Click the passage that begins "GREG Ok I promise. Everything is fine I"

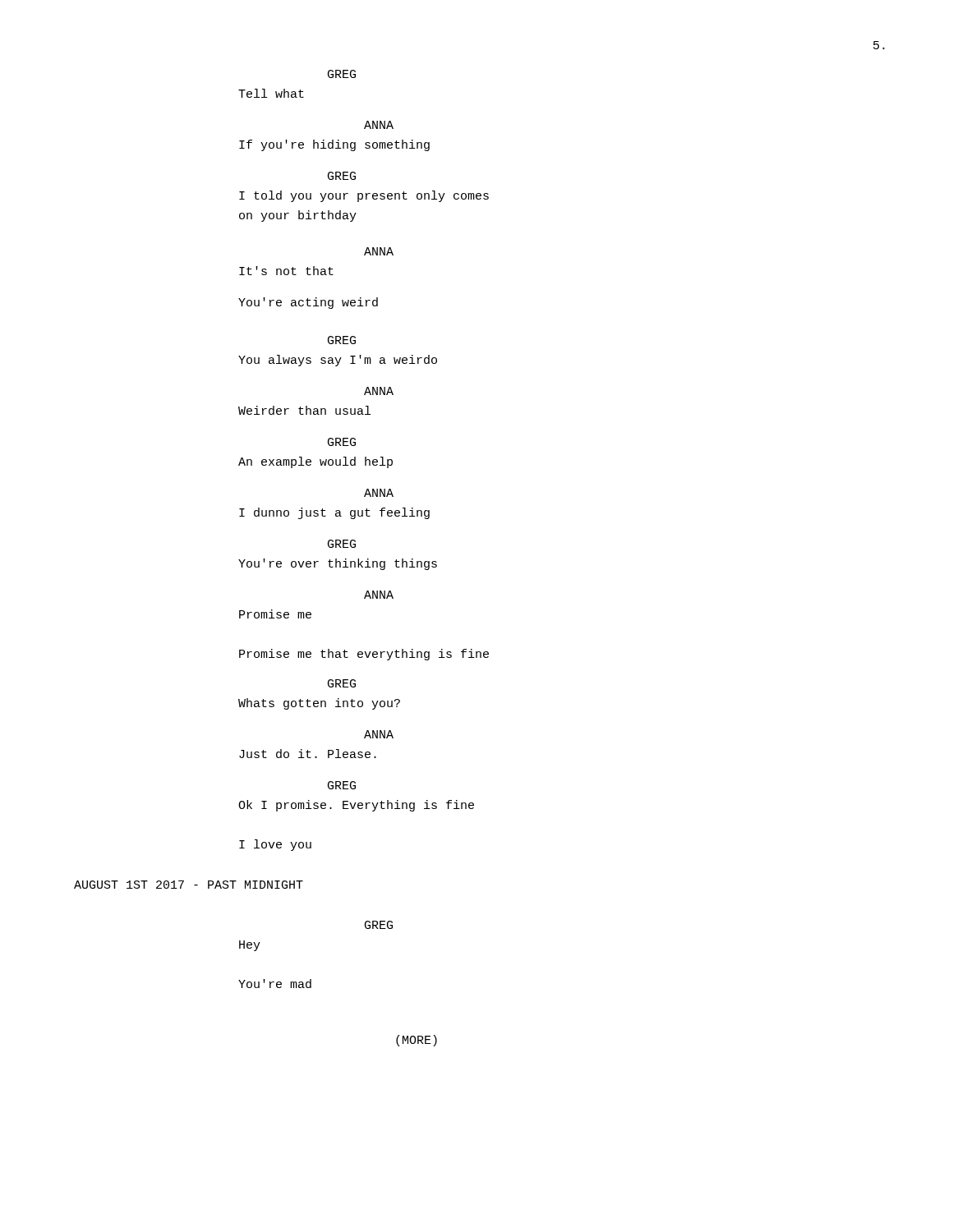(x=357, y=816)
